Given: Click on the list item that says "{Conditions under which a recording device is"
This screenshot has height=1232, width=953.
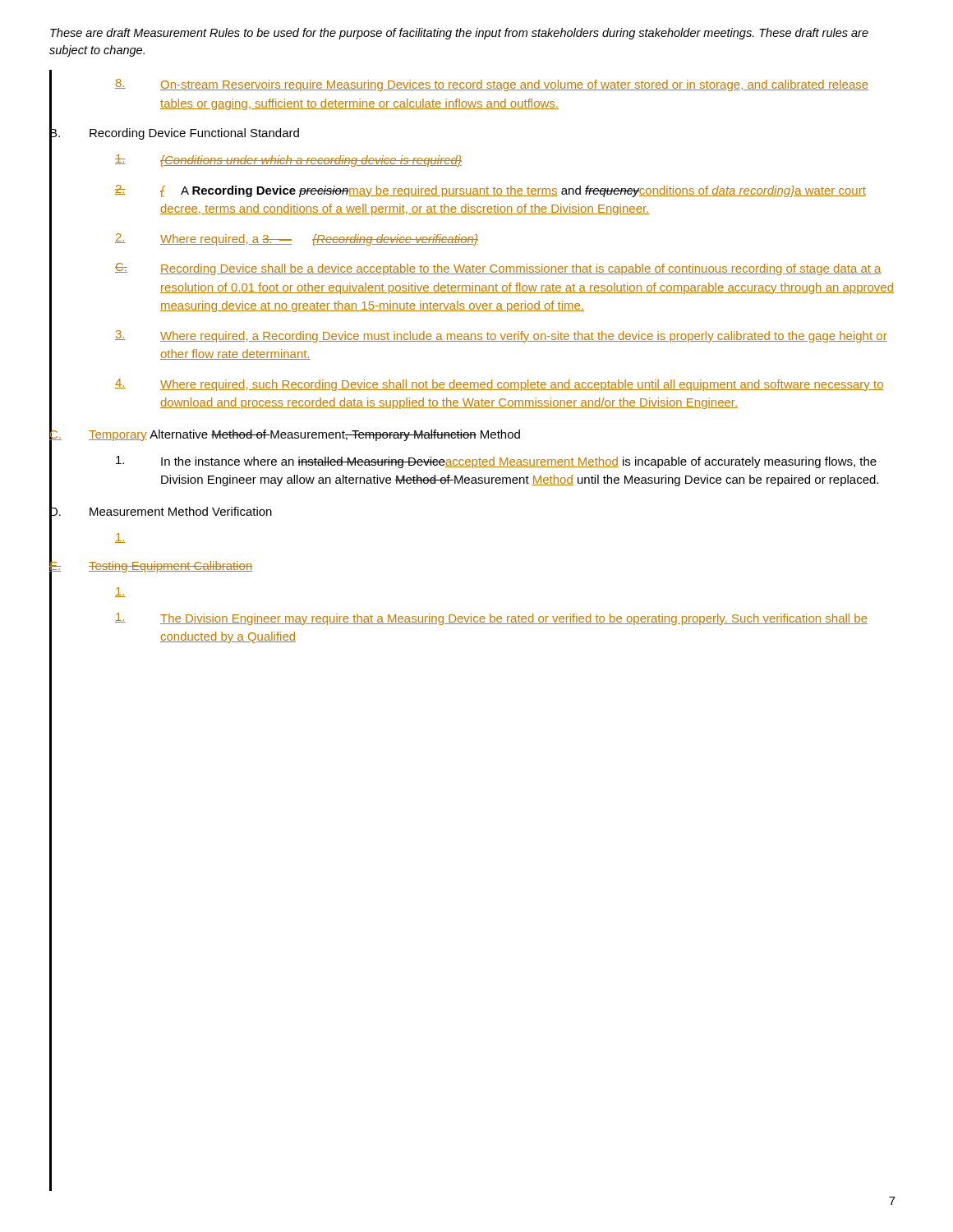Looking at the screenshot, I should tap(288, 161).
